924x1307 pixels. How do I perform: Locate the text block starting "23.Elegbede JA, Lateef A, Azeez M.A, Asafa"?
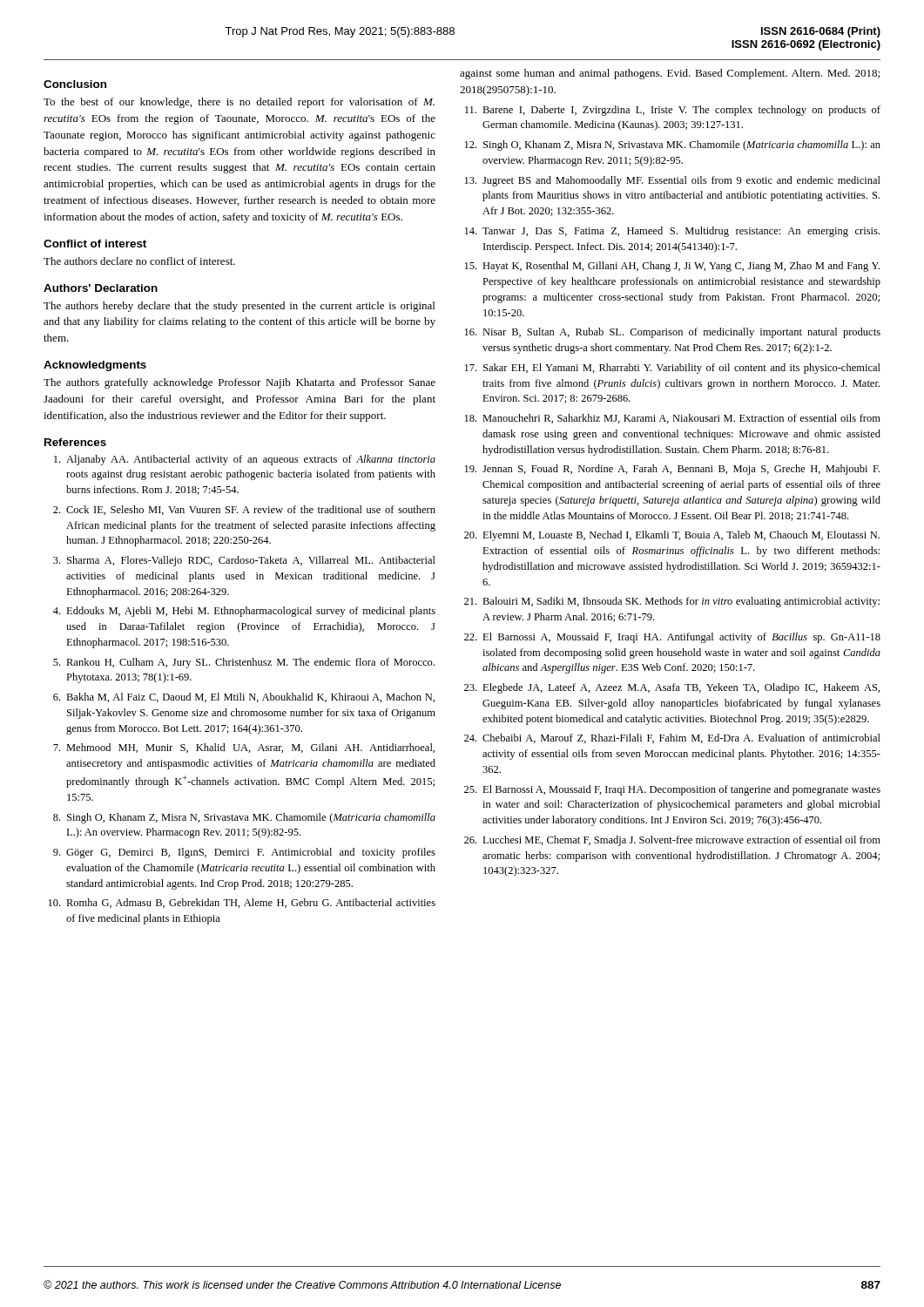(670, 704)
